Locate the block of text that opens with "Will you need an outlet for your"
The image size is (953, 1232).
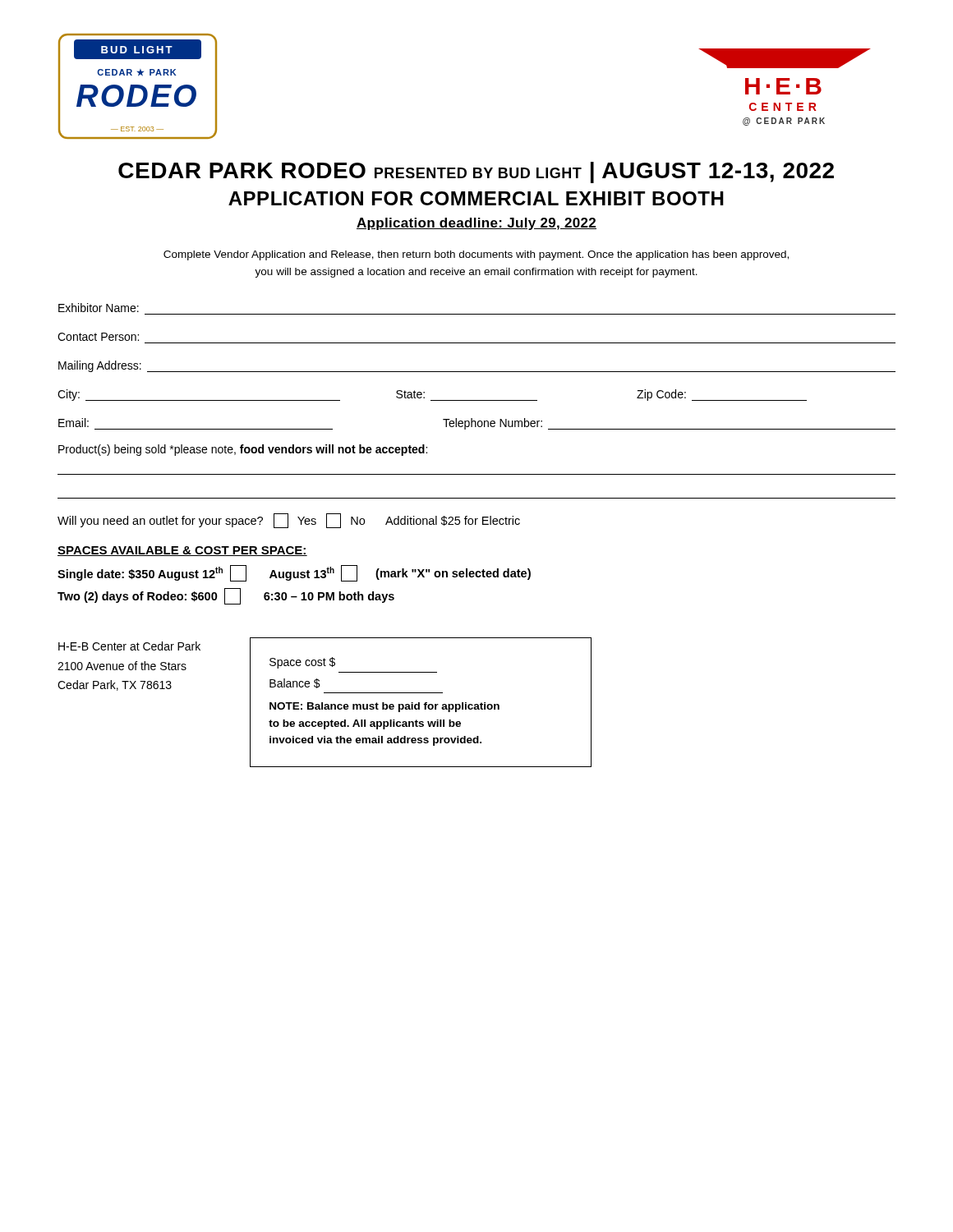(289, 521)
